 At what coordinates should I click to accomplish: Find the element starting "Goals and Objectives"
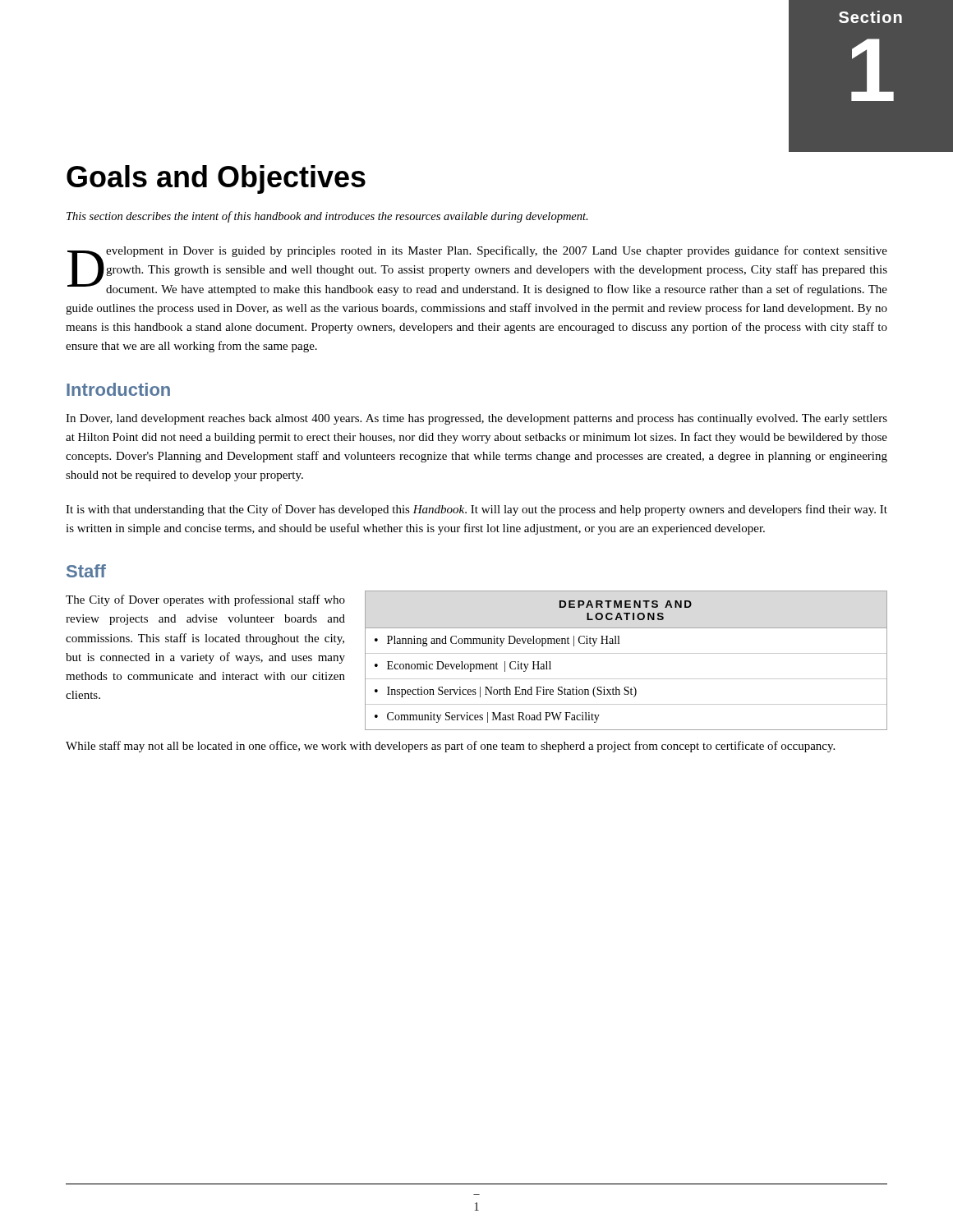pos(216,177)
